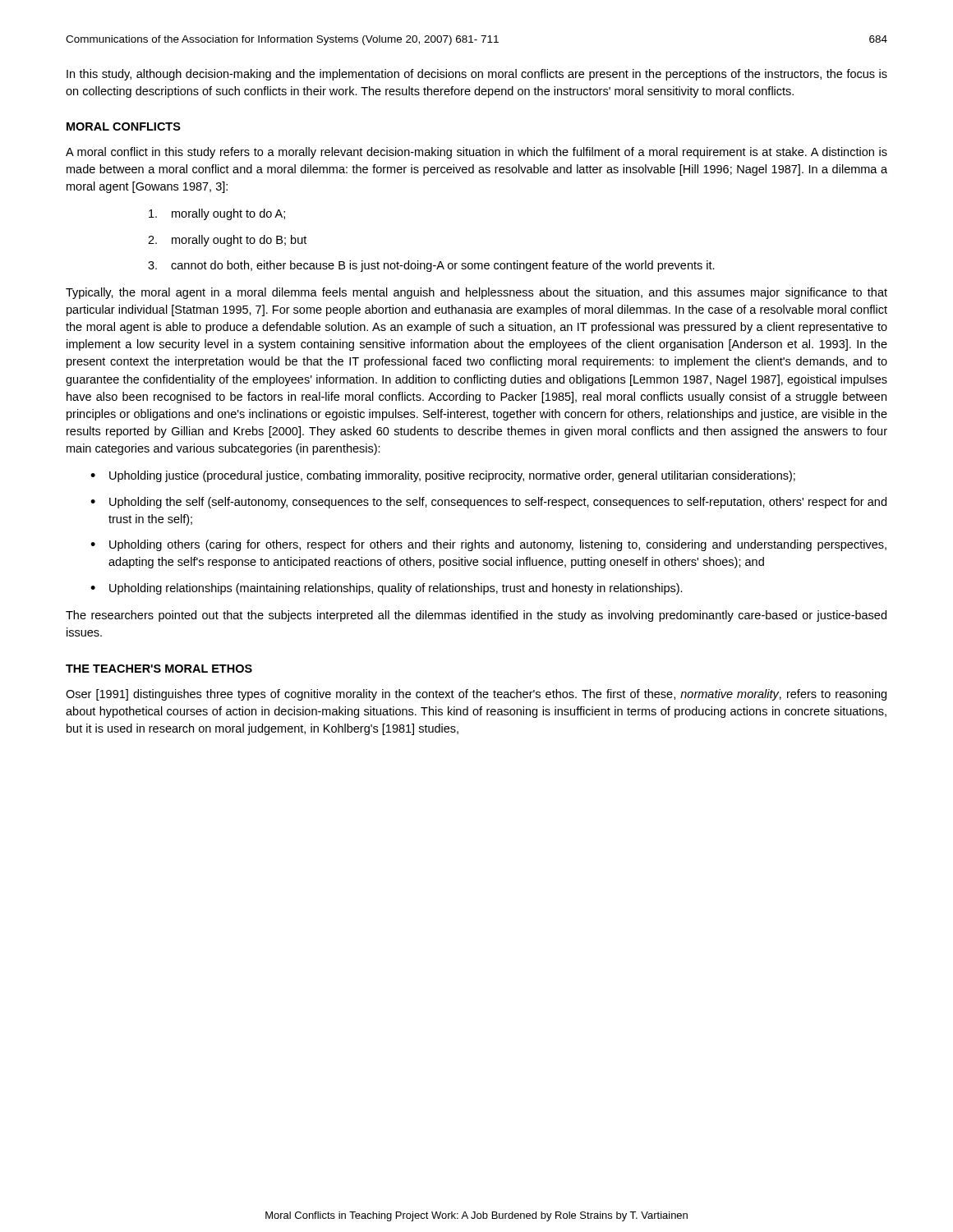Find the list item that reads "2. morally ought to do B; but"
The width and height of the screenshot is (953, 1232).
(x=227, y=240)
